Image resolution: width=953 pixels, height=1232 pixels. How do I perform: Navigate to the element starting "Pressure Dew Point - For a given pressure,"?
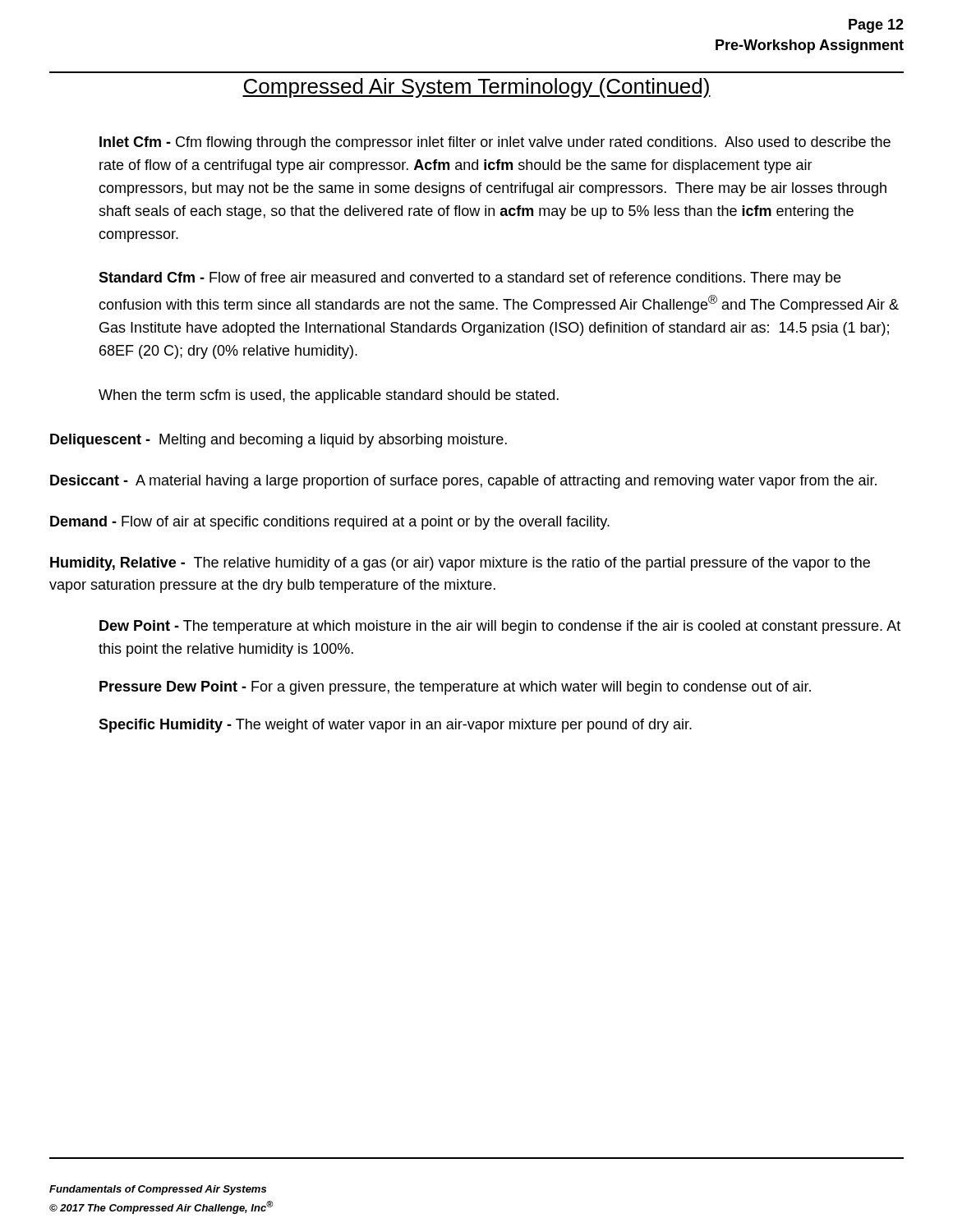(501, 688)
